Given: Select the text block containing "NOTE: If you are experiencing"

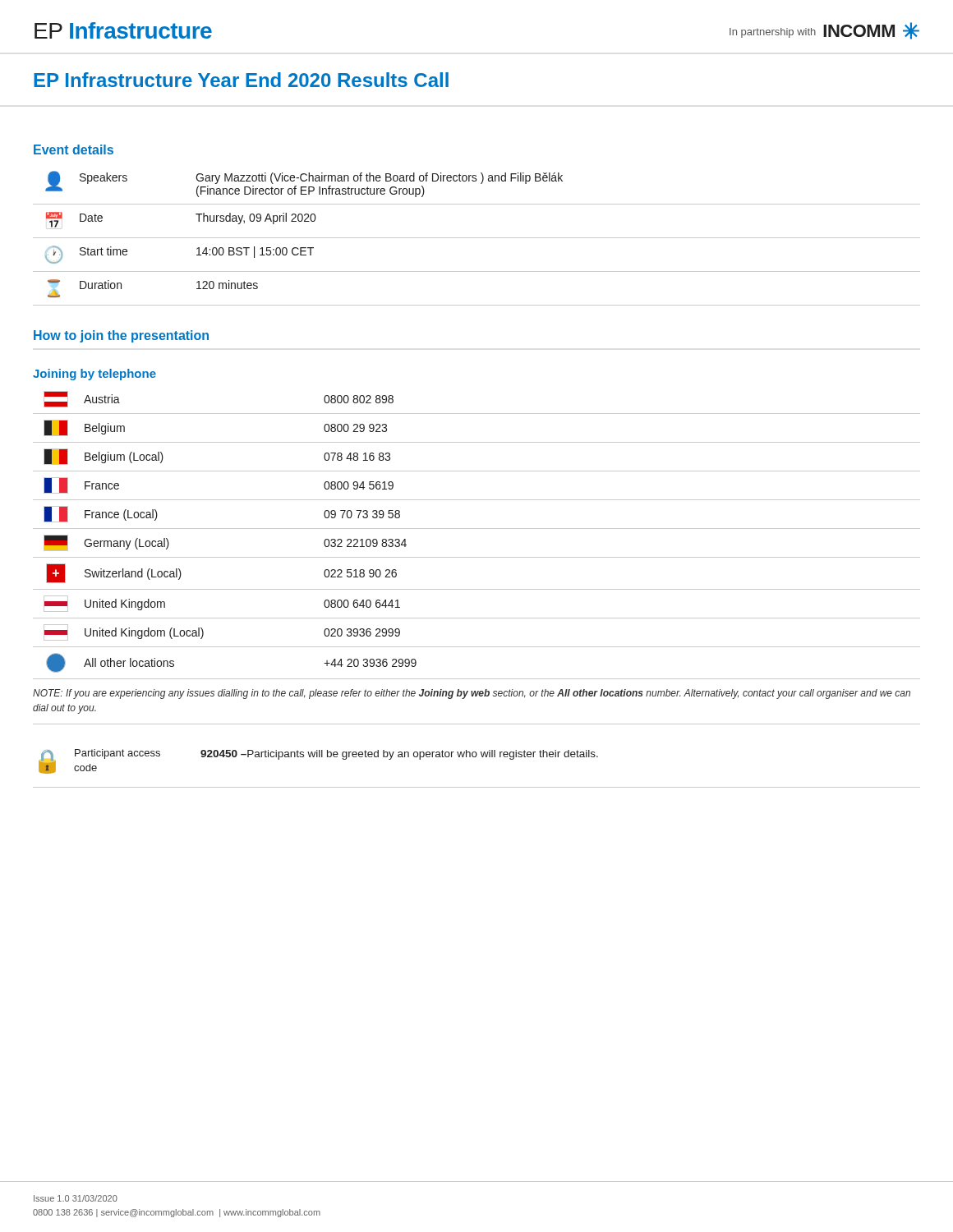Looking at the screenshot, I should (x=472, y=701).
